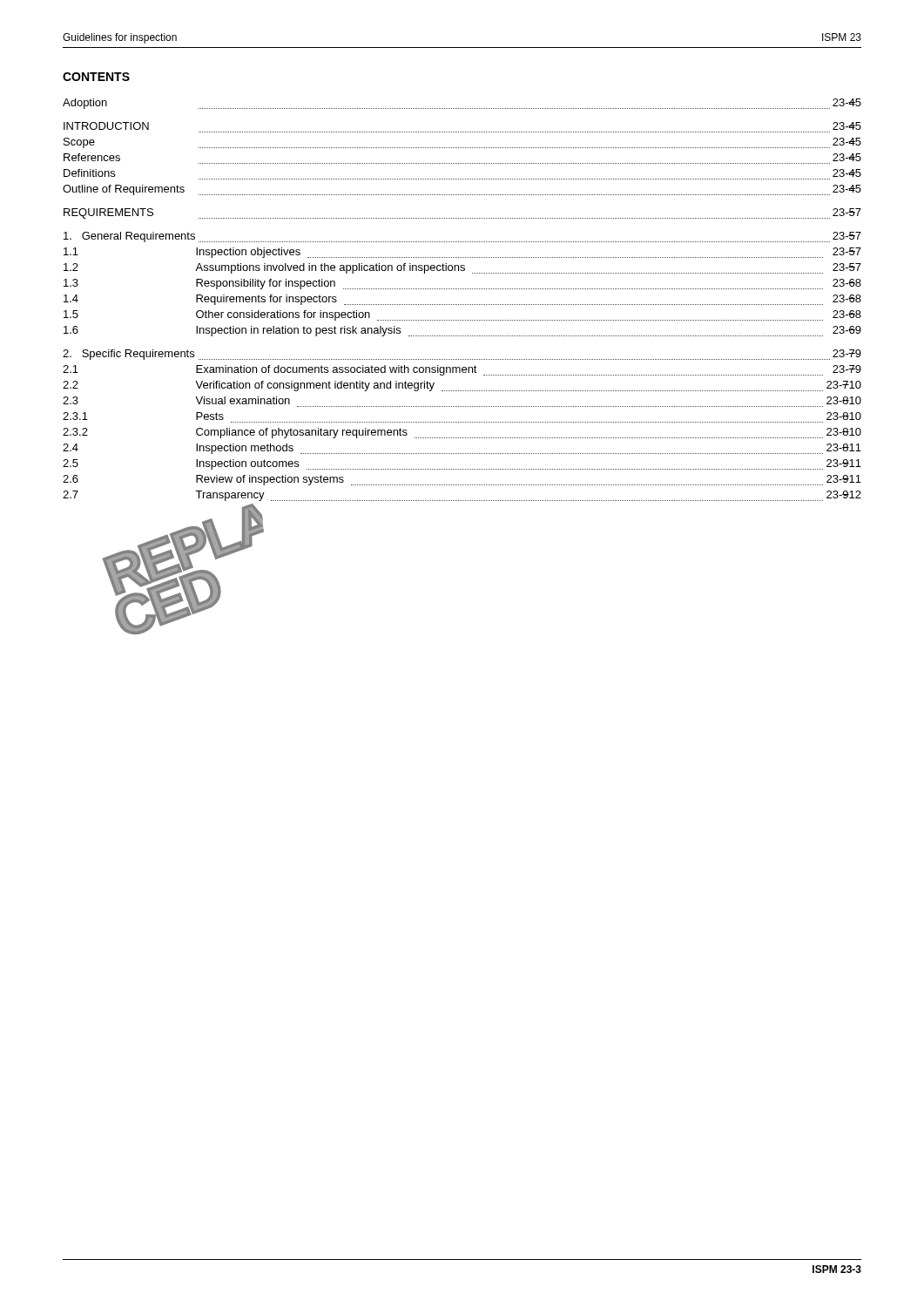Click on the list item that reads "2.1 Examination of documents"
924x1307 pixels.
[x=462, y=369]
